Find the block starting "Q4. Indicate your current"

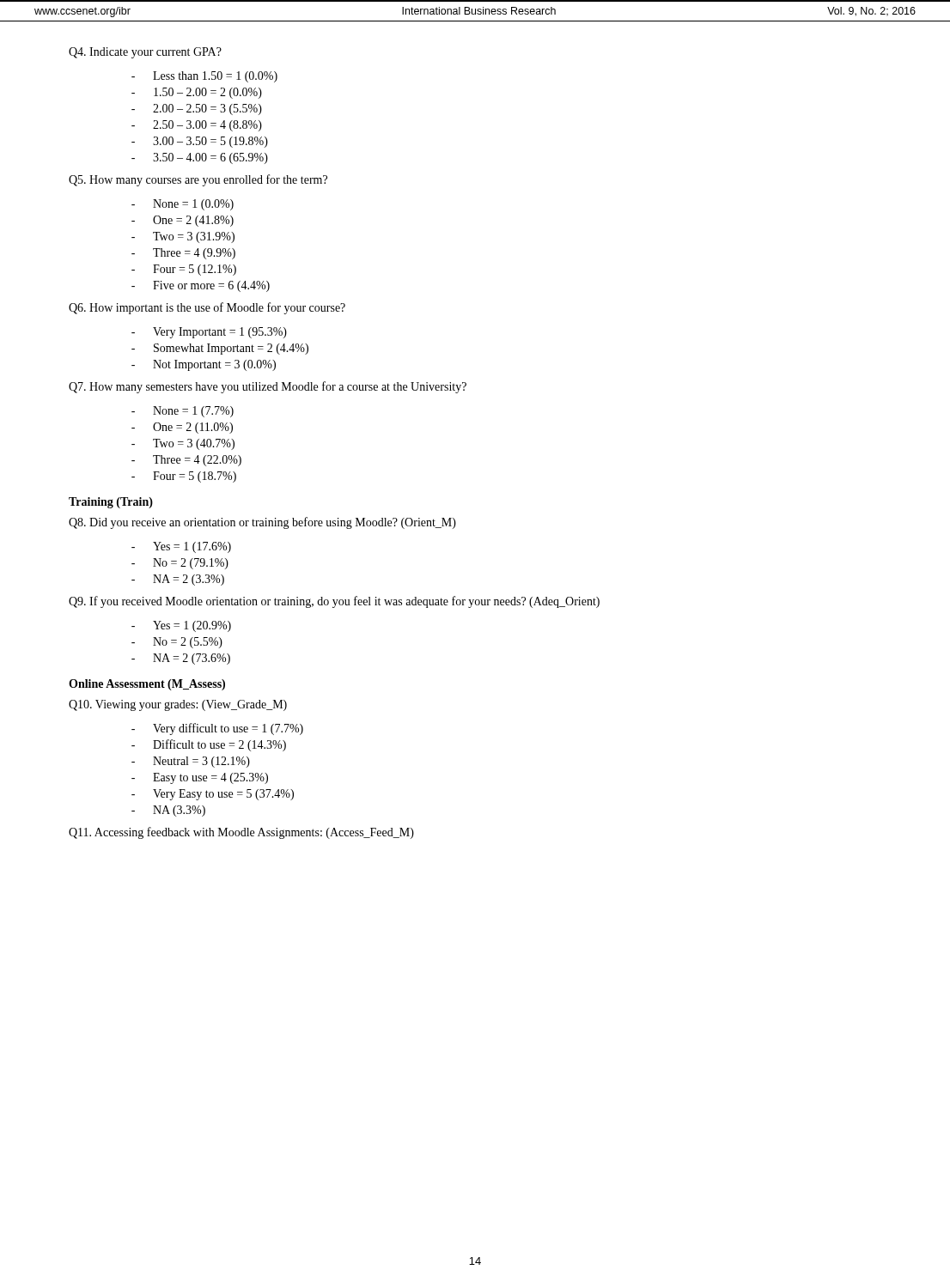pos(145,52)
